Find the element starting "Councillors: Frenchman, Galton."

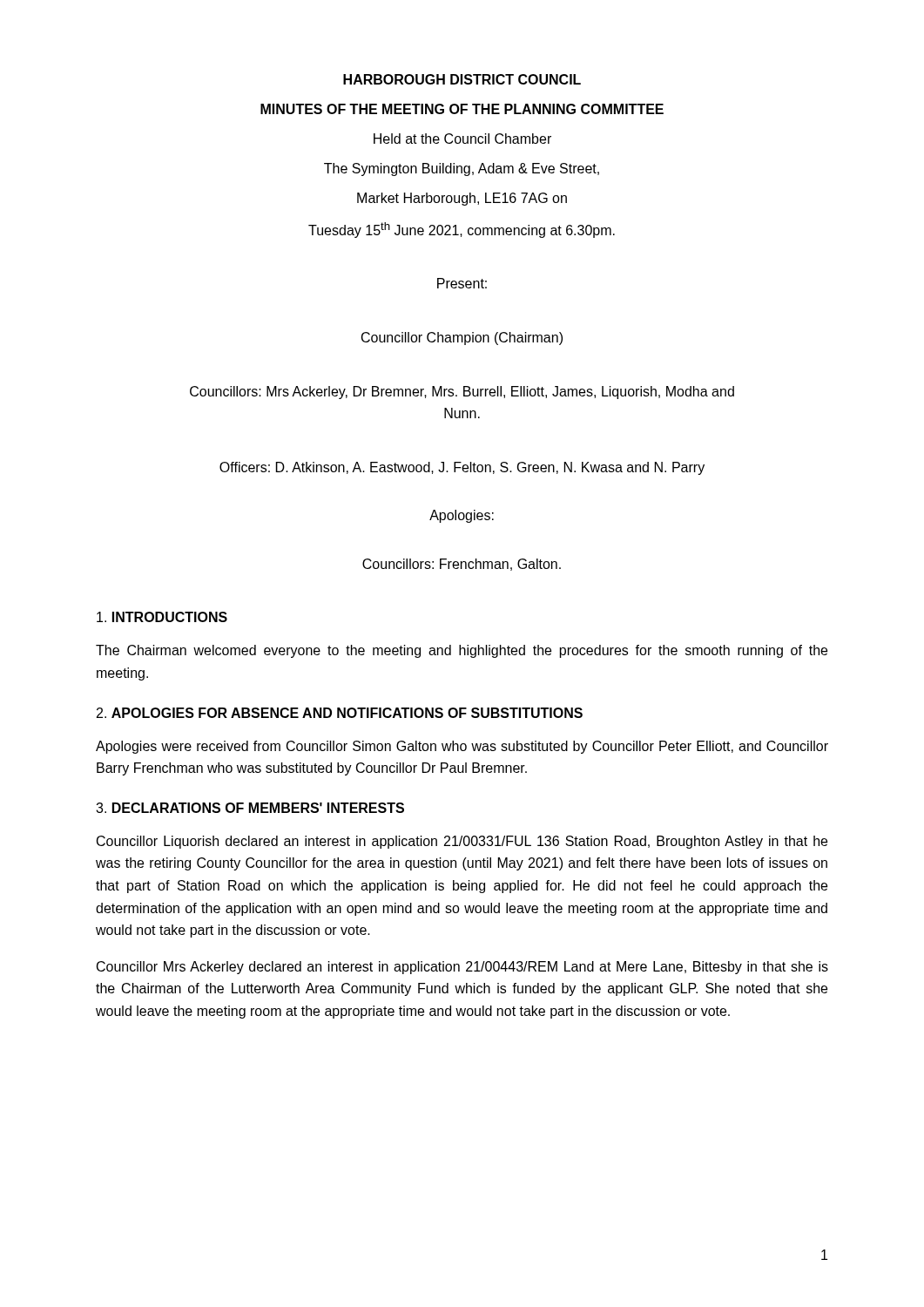click(x=462, y=564)
